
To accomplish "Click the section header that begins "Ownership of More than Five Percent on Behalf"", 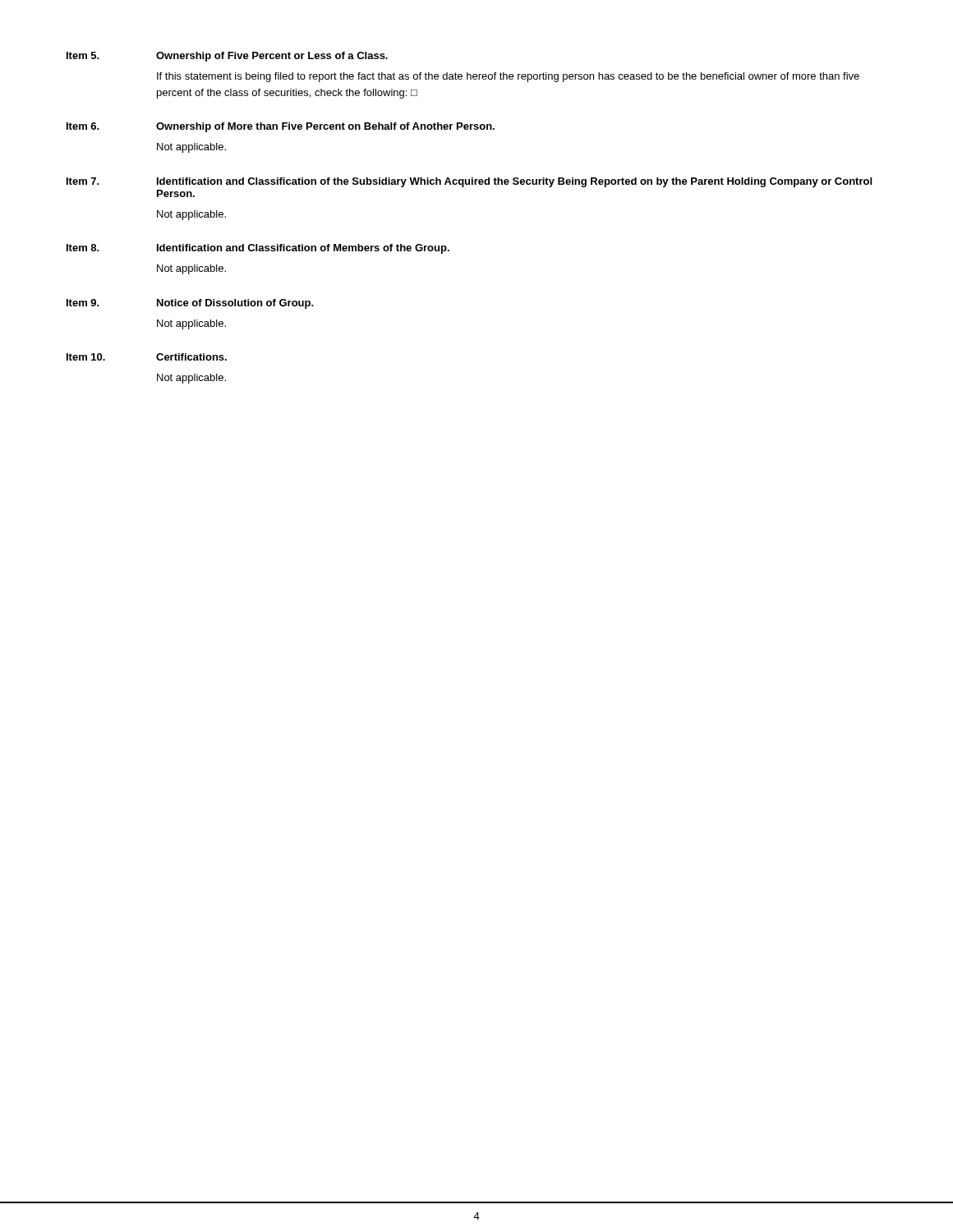I will coord(326,126).
